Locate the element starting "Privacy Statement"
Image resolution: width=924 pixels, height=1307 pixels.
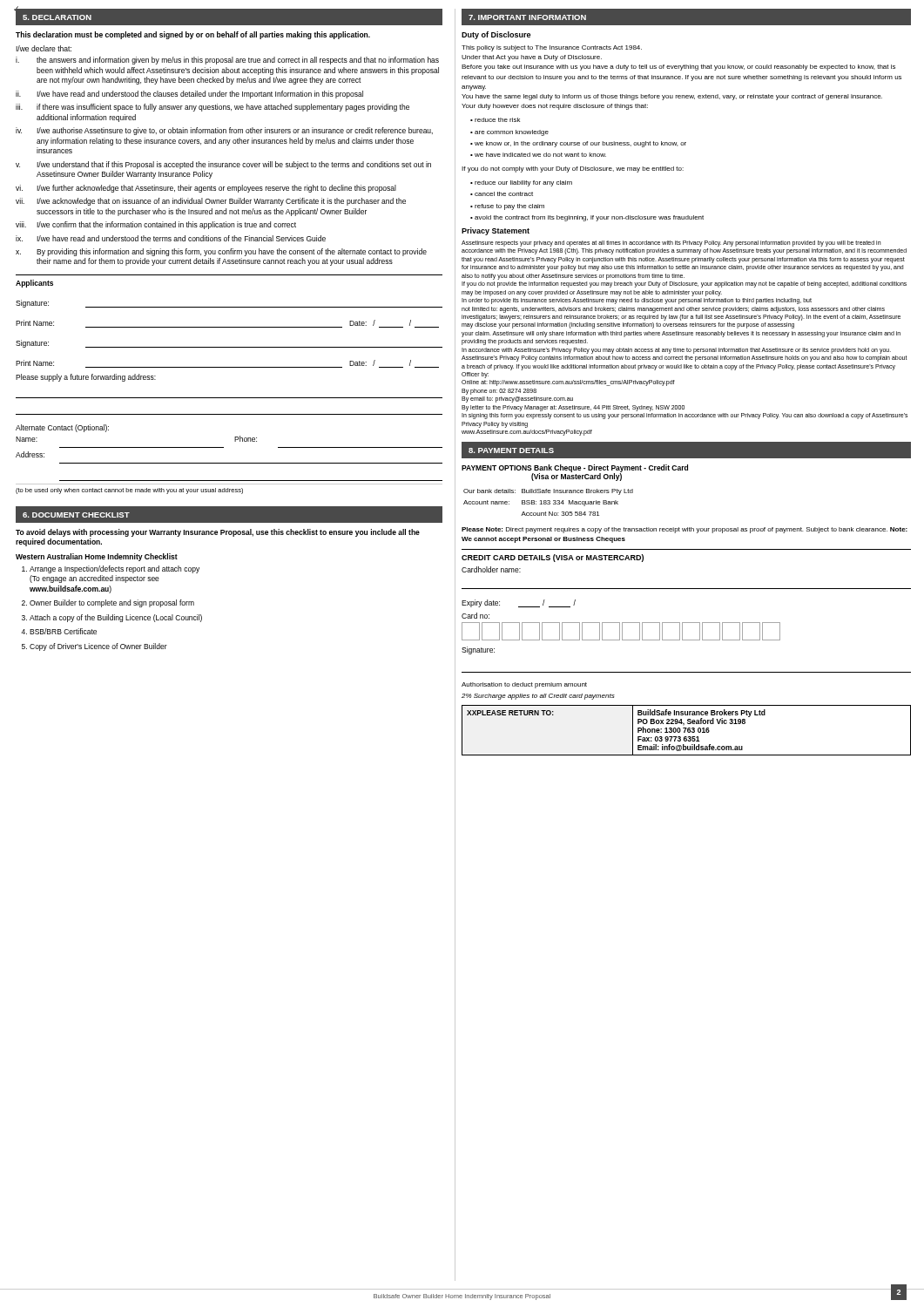[x=496, y=231]
